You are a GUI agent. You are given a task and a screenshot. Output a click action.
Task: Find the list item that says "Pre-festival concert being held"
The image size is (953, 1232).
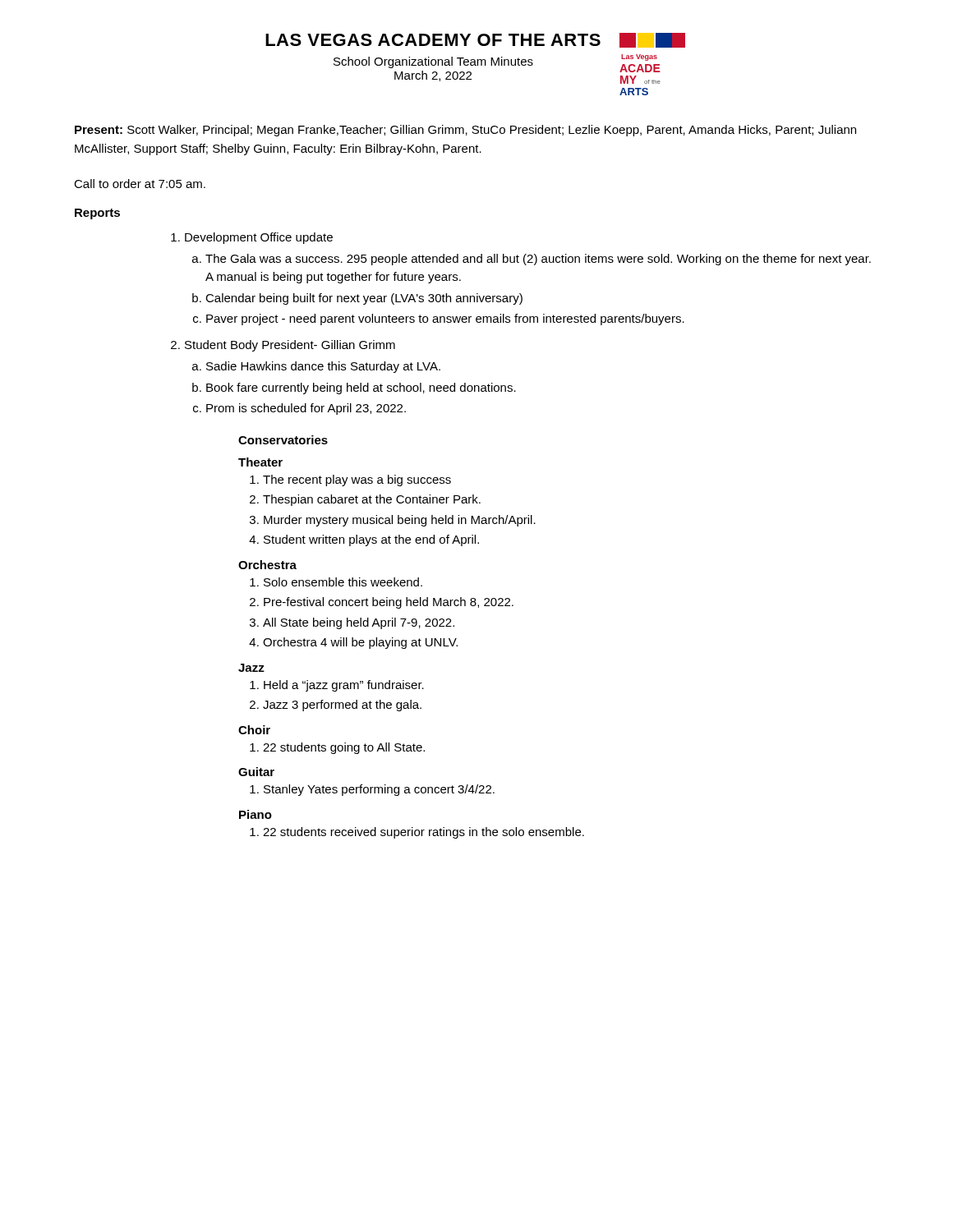(x=389, y=602)
